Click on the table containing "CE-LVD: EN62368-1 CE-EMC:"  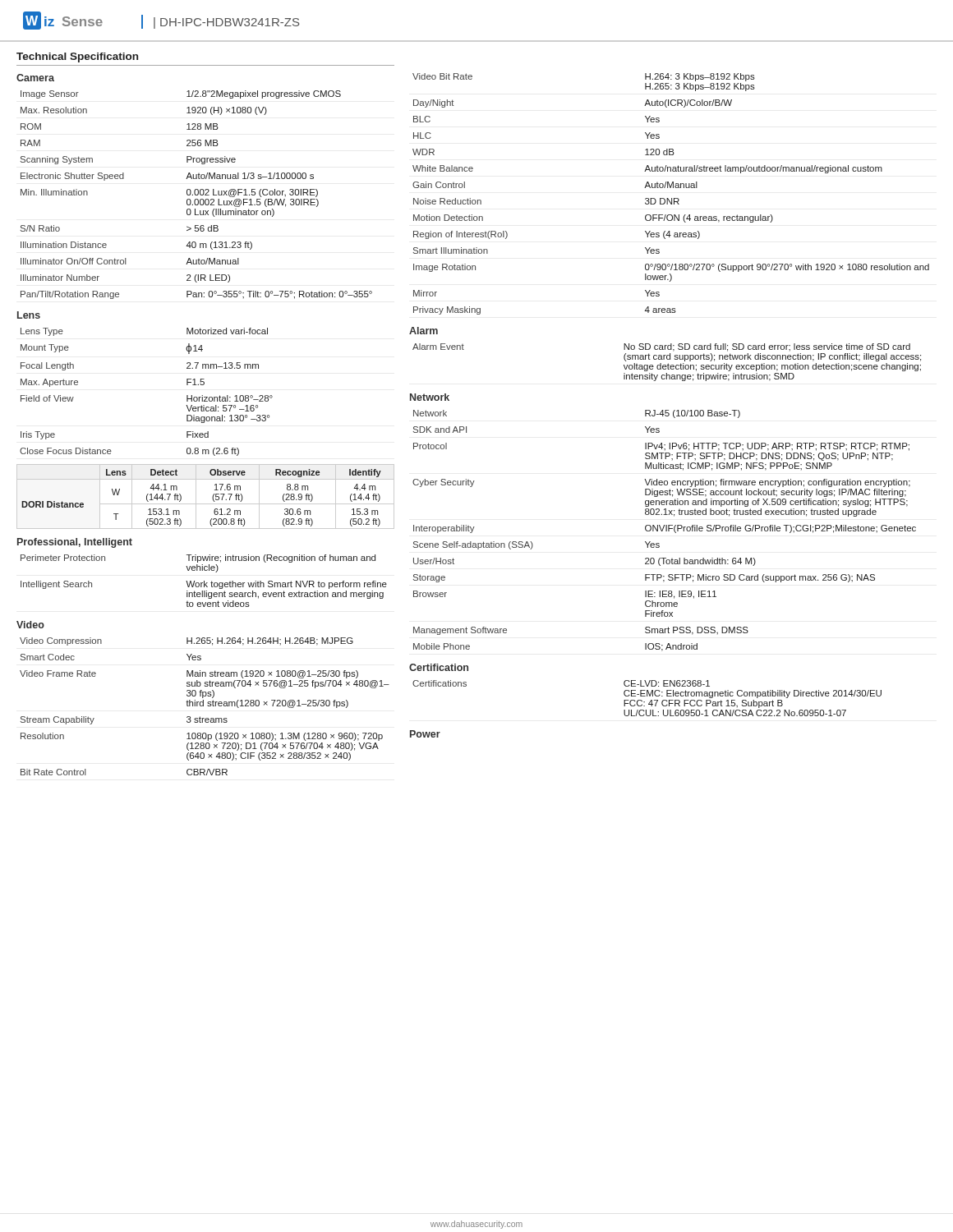click(x=673, y=698)
